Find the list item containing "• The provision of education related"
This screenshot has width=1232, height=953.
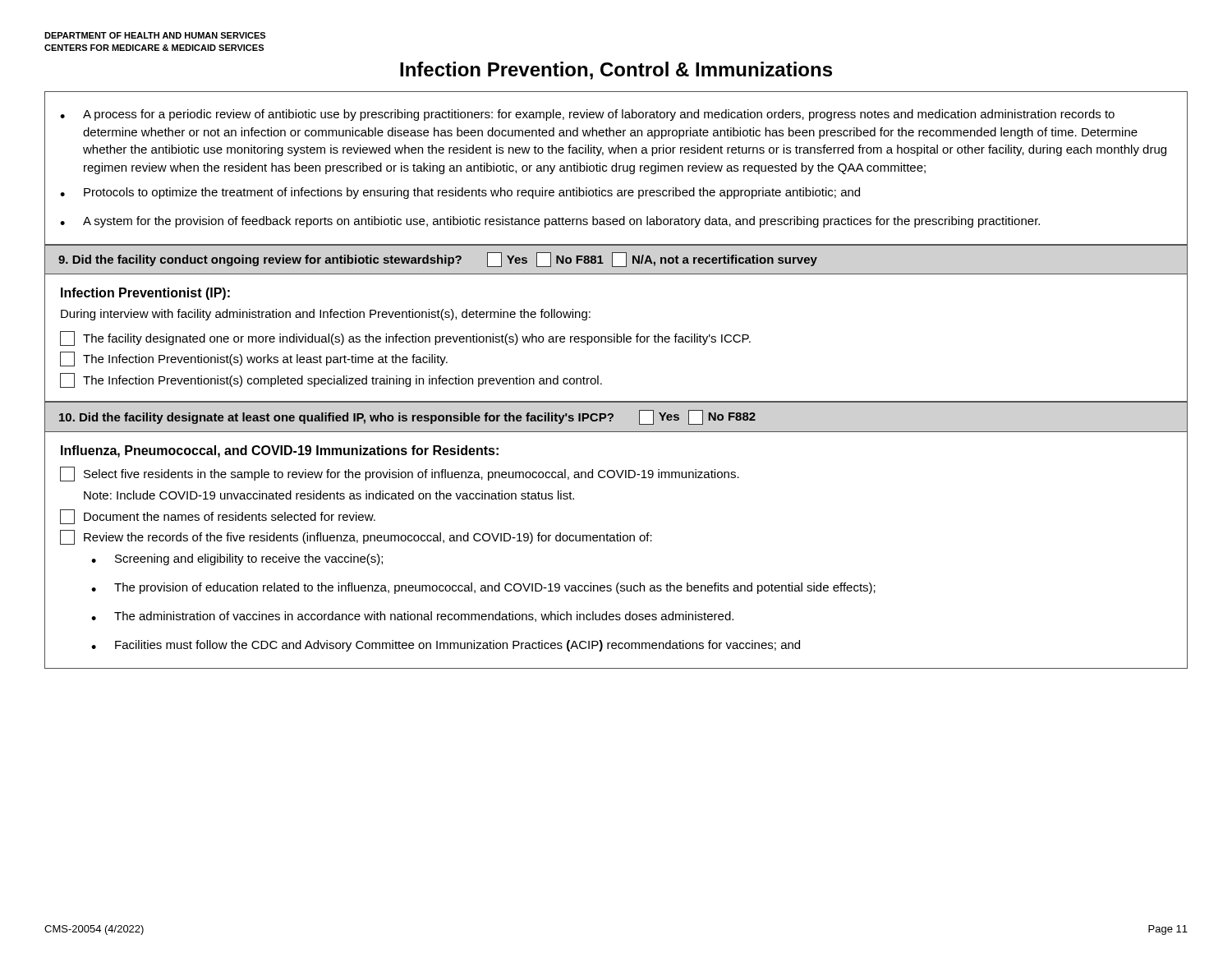630,590
